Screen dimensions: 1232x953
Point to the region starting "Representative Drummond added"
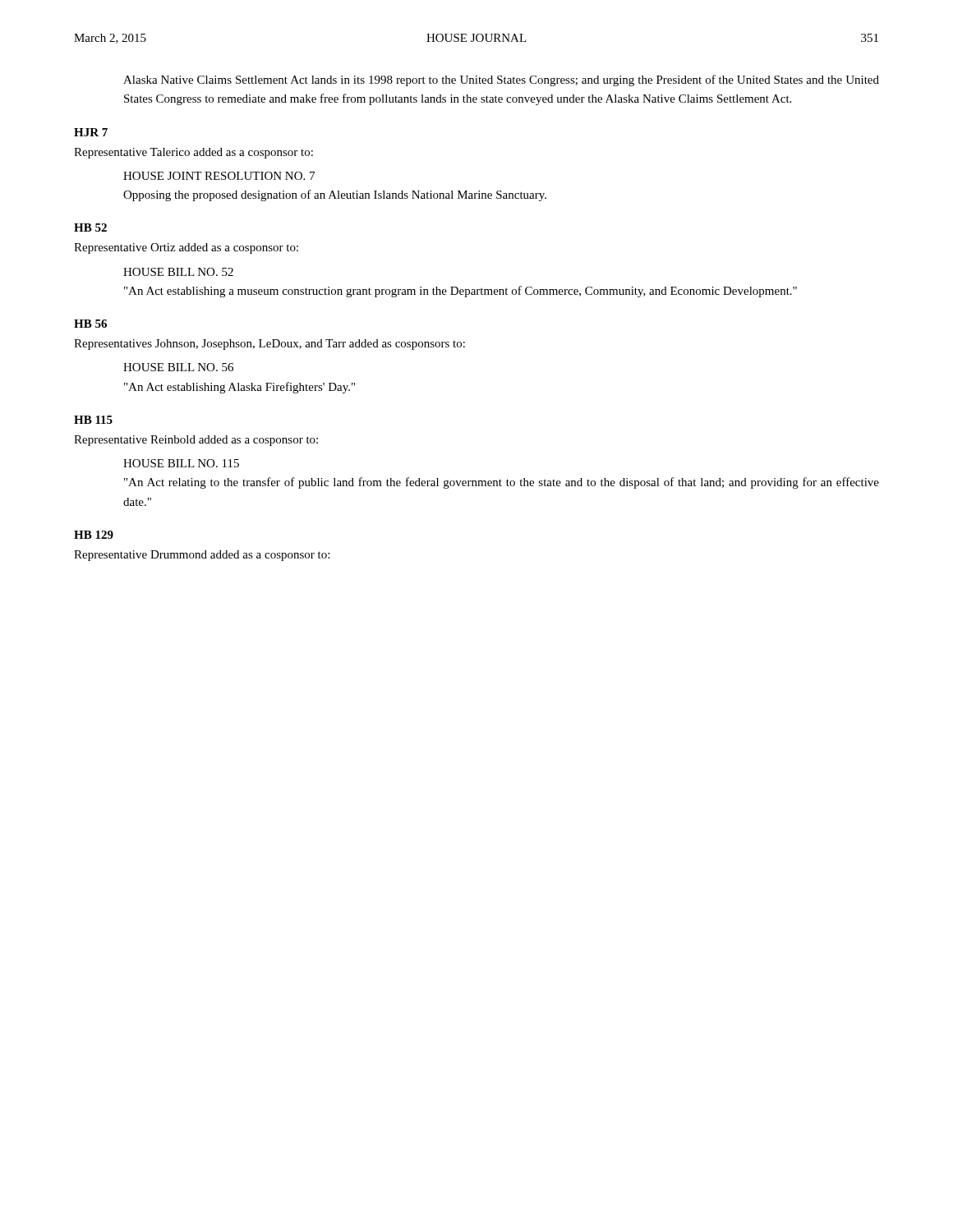pyautogui.click(x=202, y=554)
